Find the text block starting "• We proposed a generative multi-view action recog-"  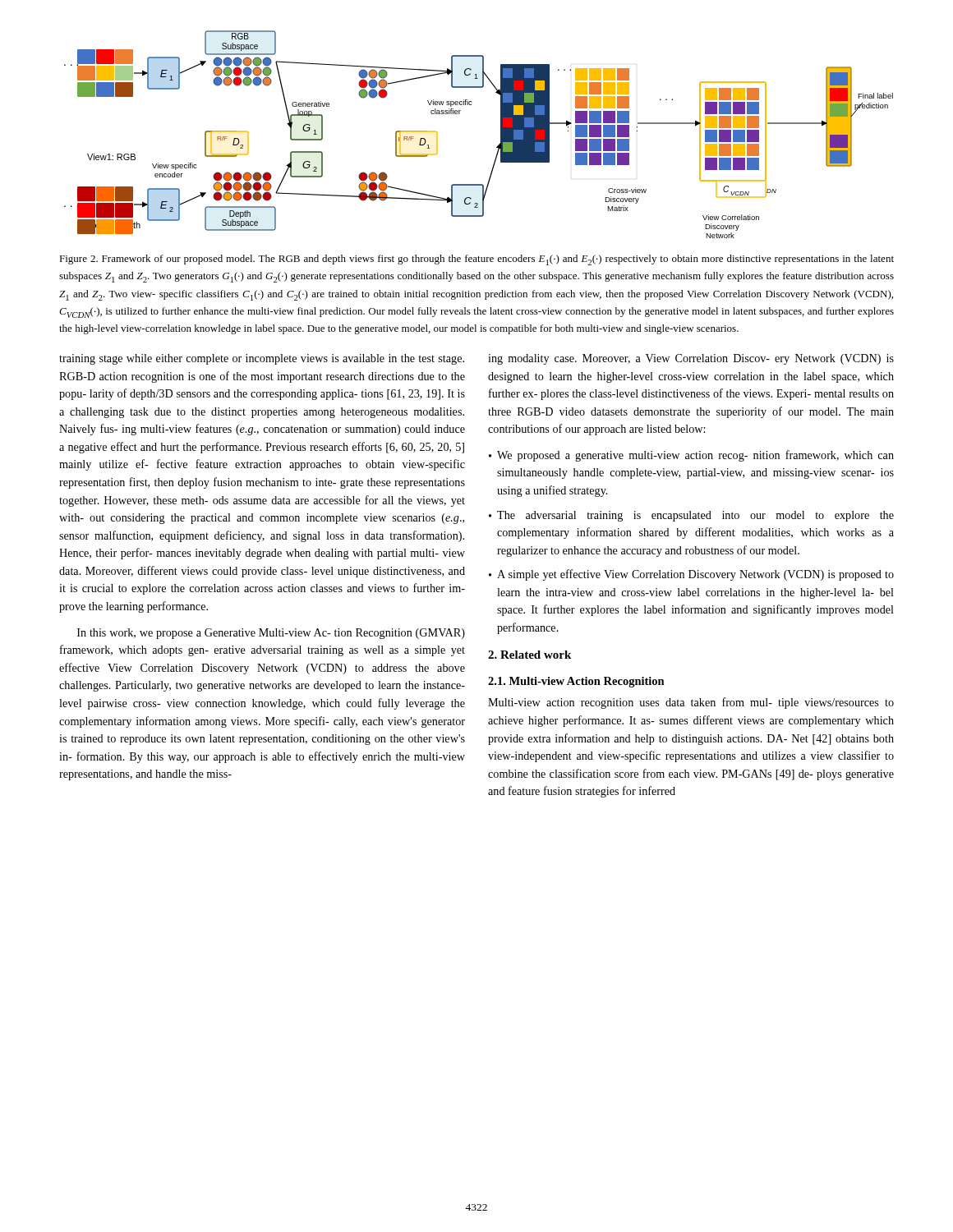[691, 473]
